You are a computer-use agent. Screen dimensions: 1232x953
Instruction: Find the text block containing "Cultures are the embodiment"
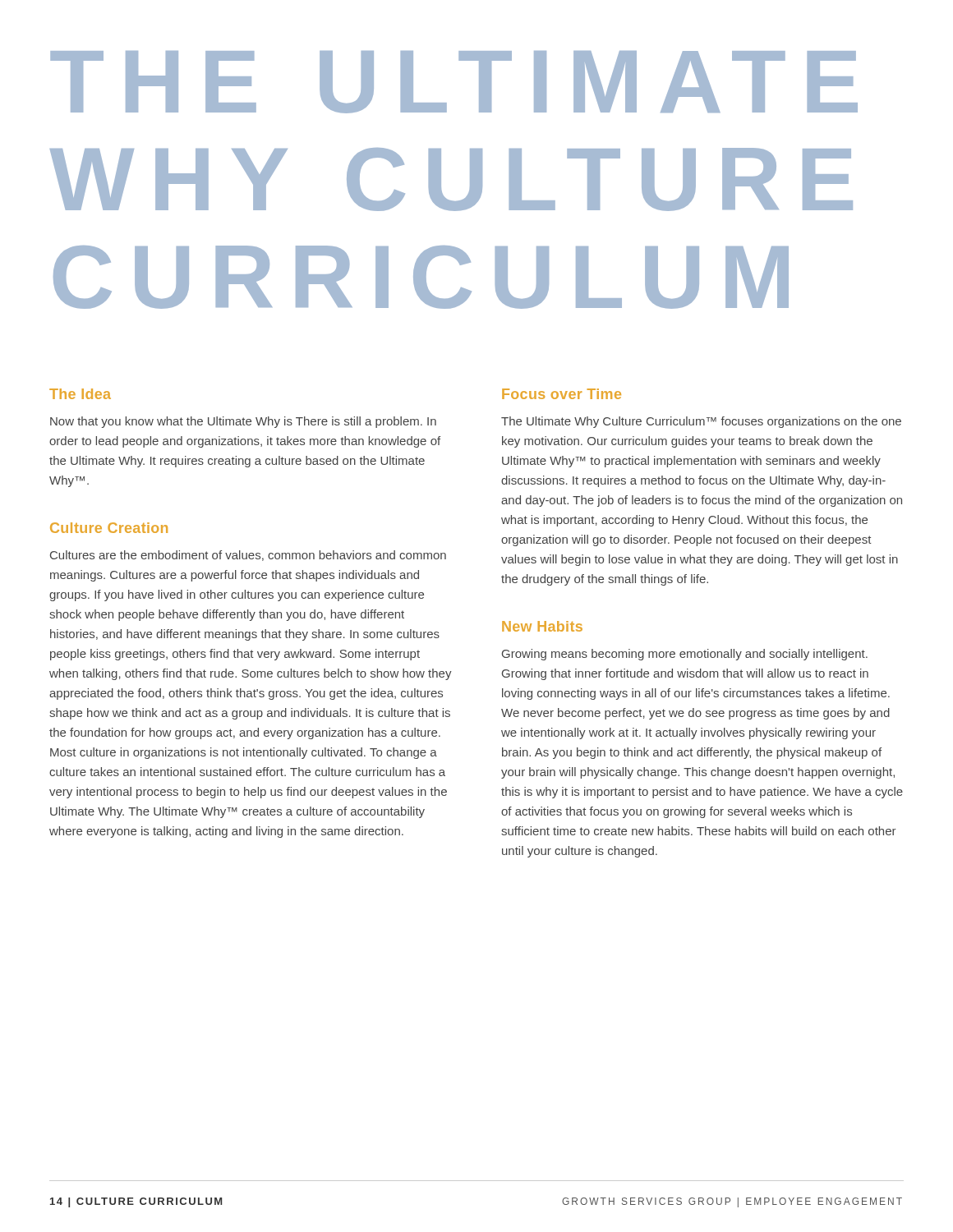coord(250,693)
